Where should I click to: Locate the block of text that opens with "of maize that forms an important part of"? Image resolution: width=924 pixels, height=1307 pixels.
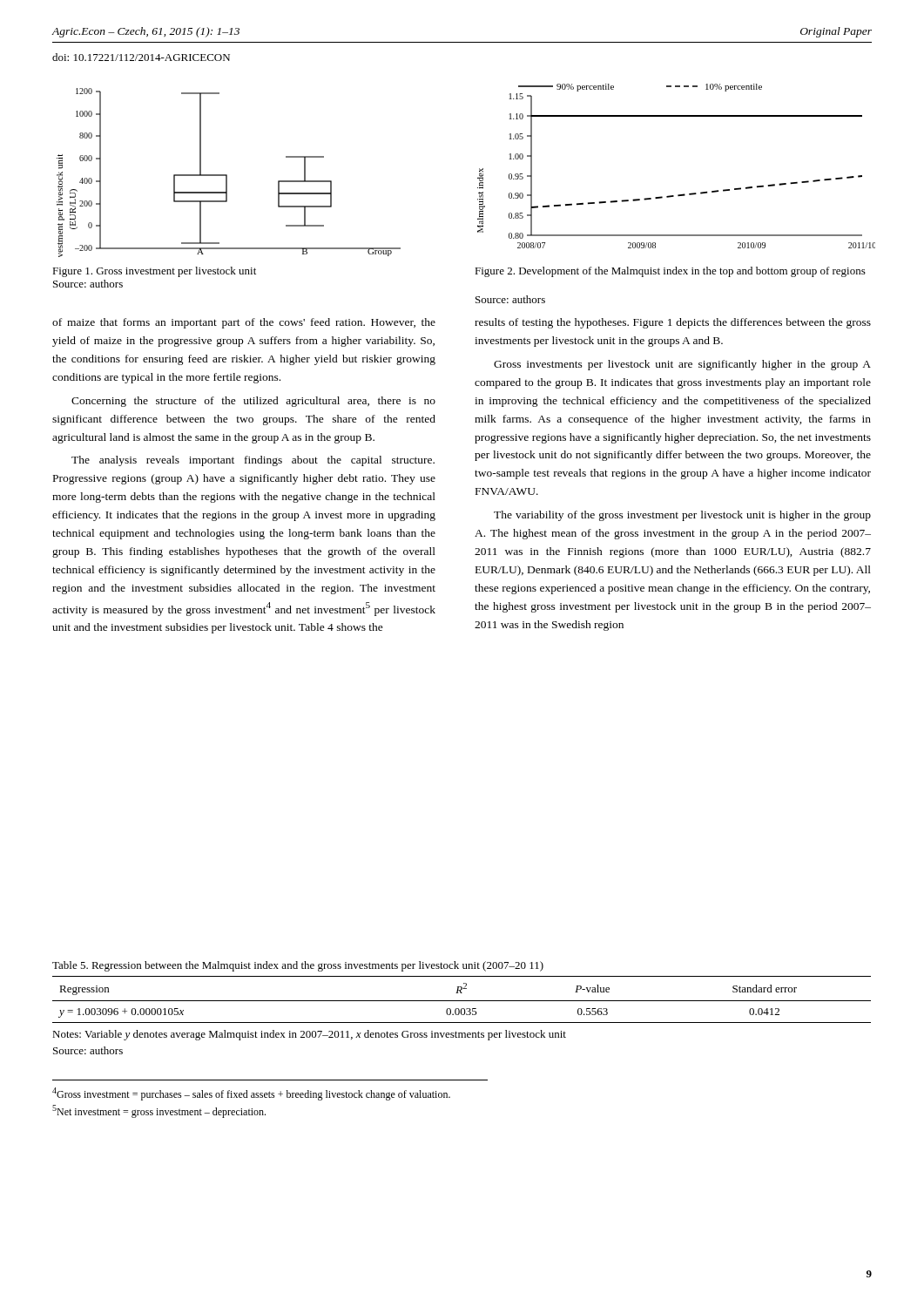[244, 475]
